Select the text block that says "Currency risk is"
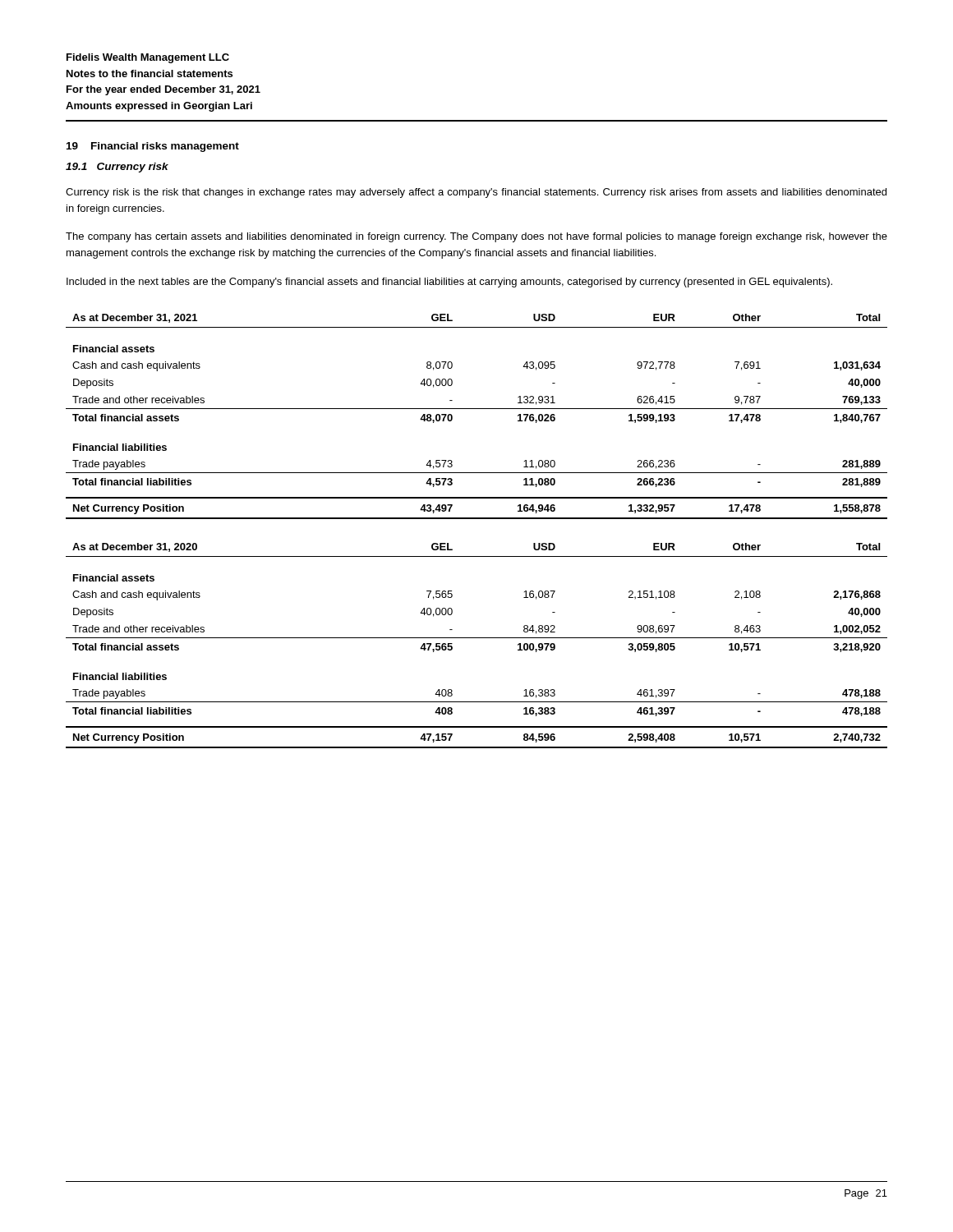 click(x=476, y=200)
